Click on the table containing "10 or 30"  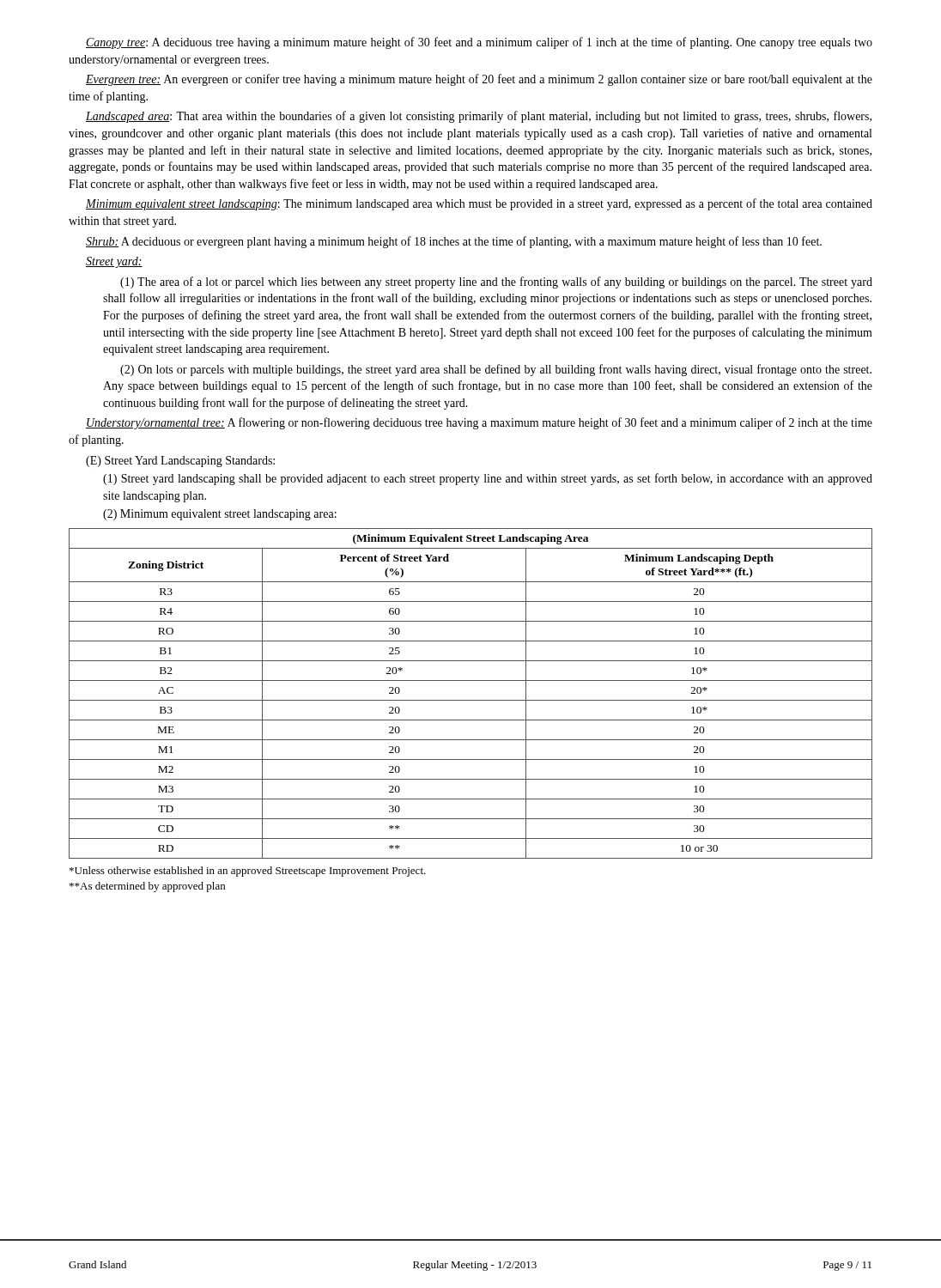[x=470, y=693]
